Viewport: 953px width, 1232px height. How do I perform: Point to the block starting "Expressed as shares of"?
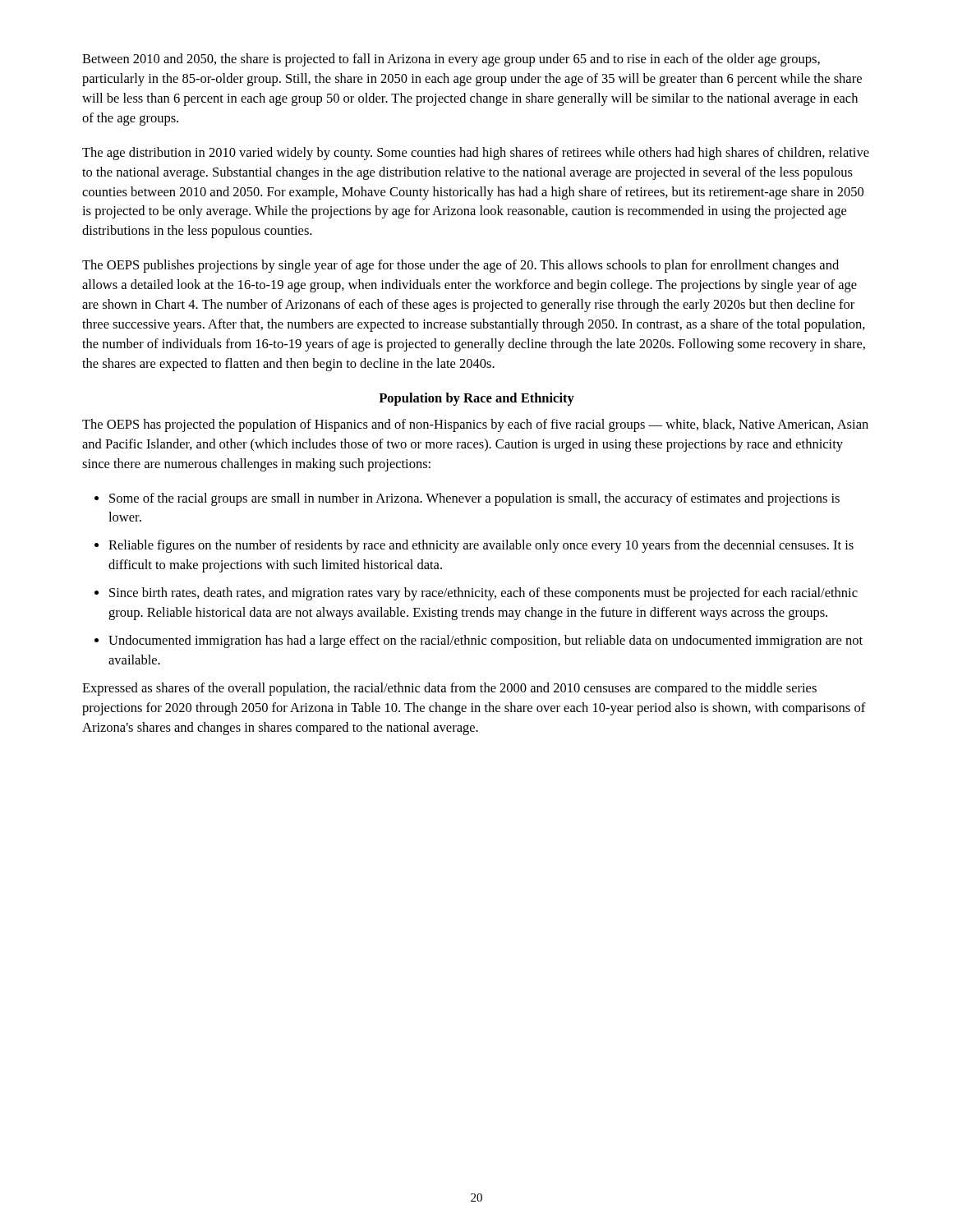coord(474,707)
